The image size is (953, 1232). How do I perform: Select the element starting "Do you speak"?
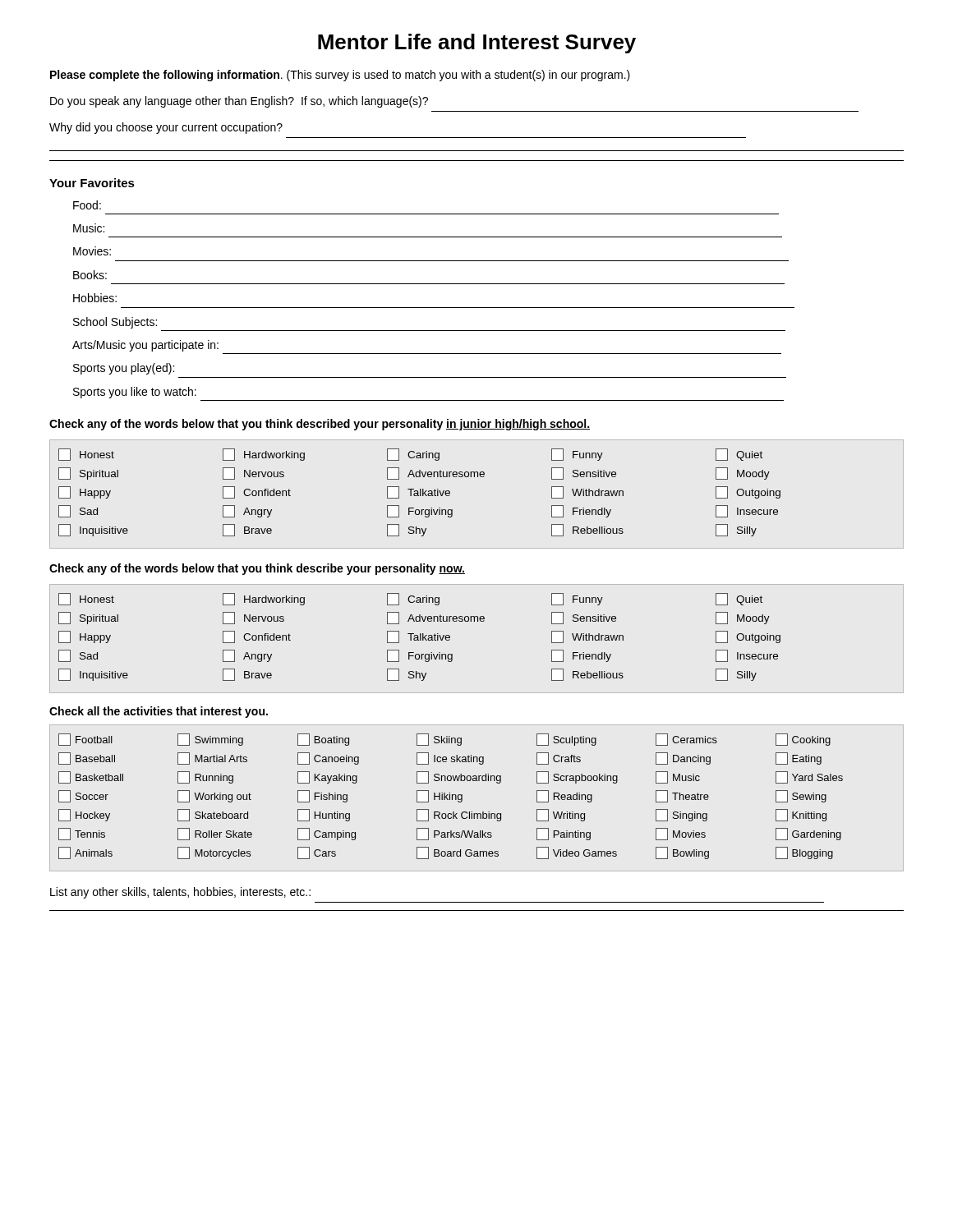coord(454,103)
